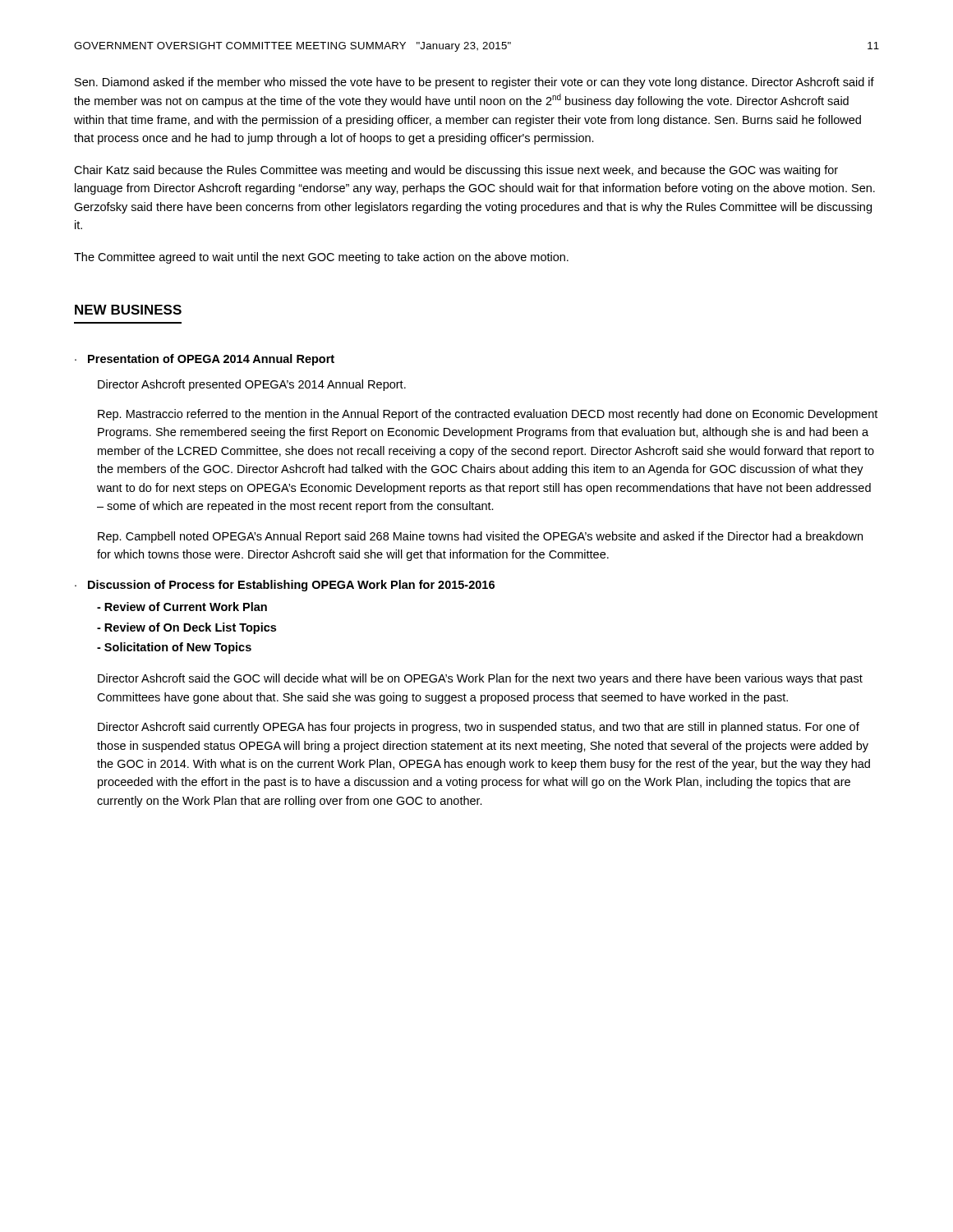Find the text starting "Chair Katz said because the Rules Committee was"
Image resolution: width=953 pixels, height=1232 pixels.
pyautogui.click(x=475, y=197)
